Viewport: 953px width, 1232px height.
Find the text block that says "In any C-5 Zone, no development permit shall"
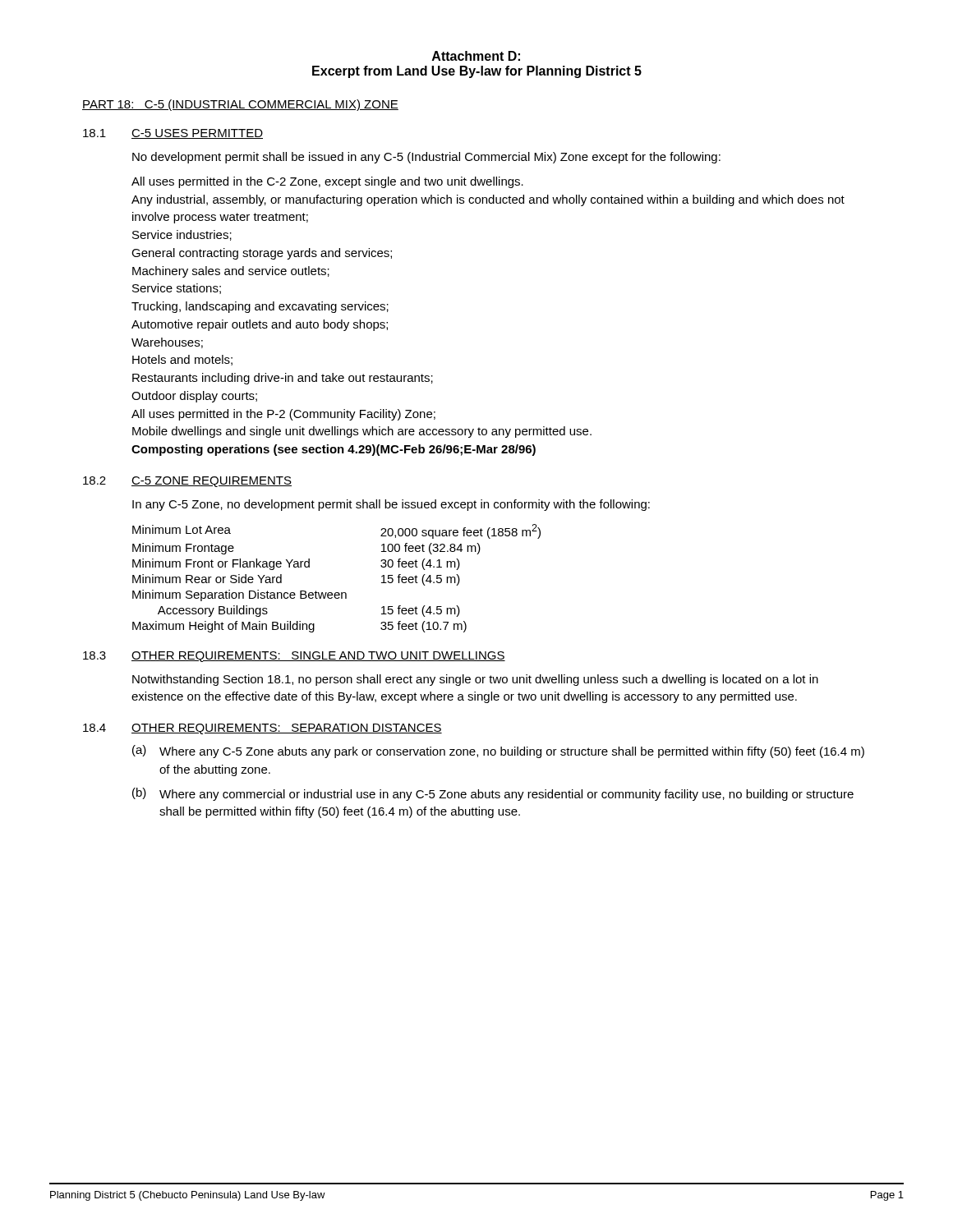click(x=501, y=504)
